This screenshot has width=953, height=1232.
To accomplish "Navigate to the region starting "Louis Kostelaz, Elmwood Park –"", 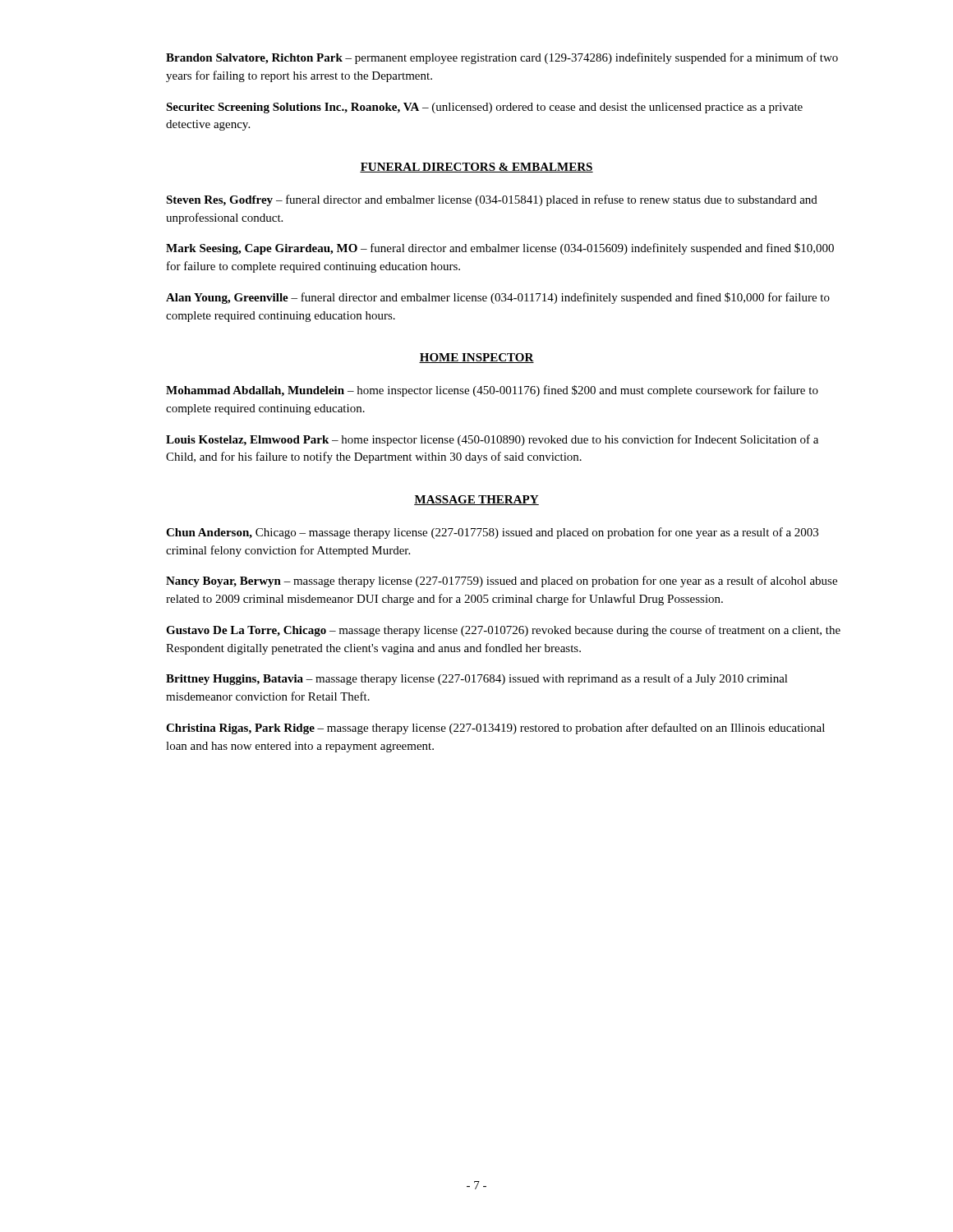I will (x=506, y=449).
